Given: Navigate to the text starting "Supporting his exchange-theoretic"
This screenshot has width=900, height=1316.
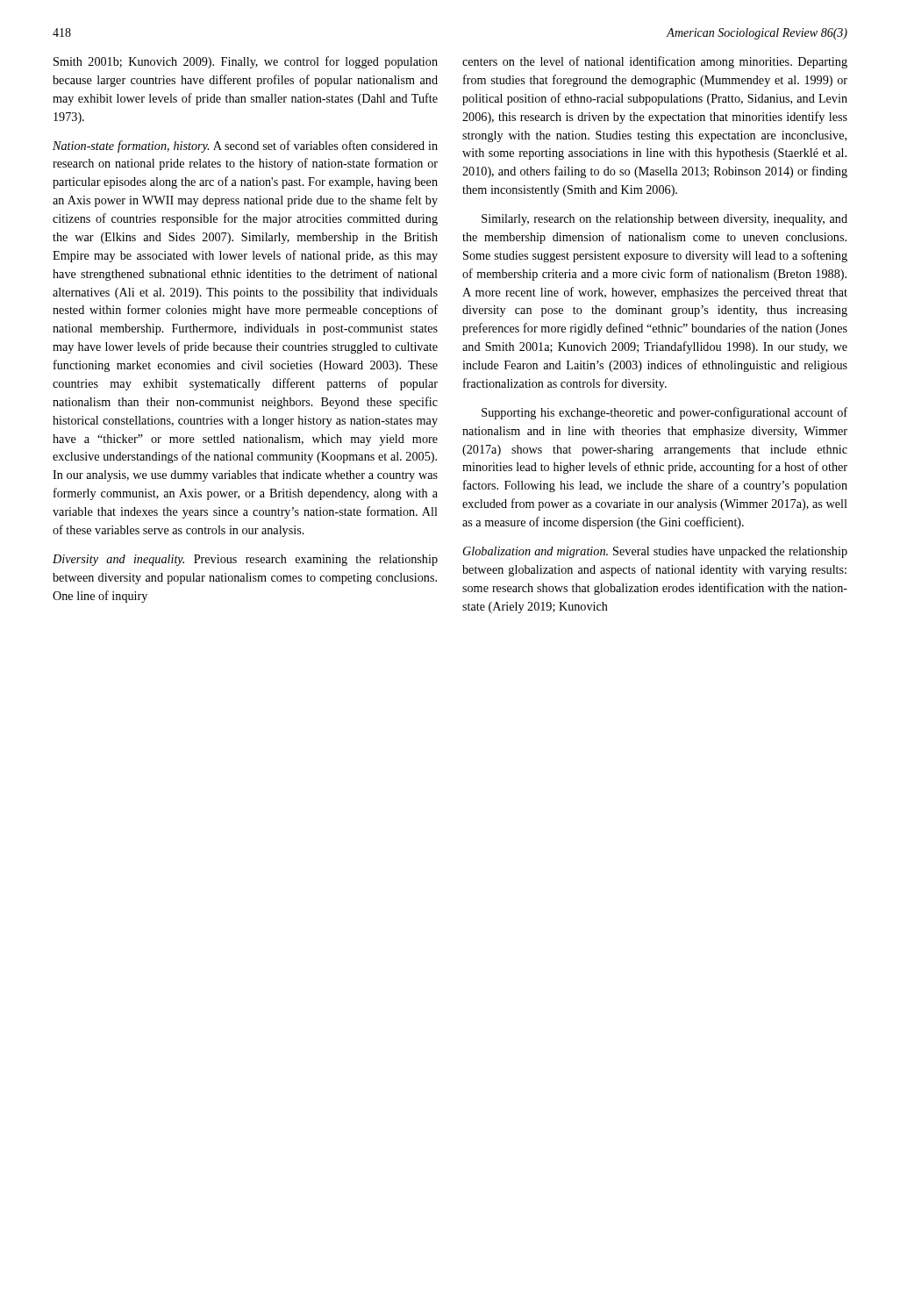Looking at the screenshot, I should [655, 467].
